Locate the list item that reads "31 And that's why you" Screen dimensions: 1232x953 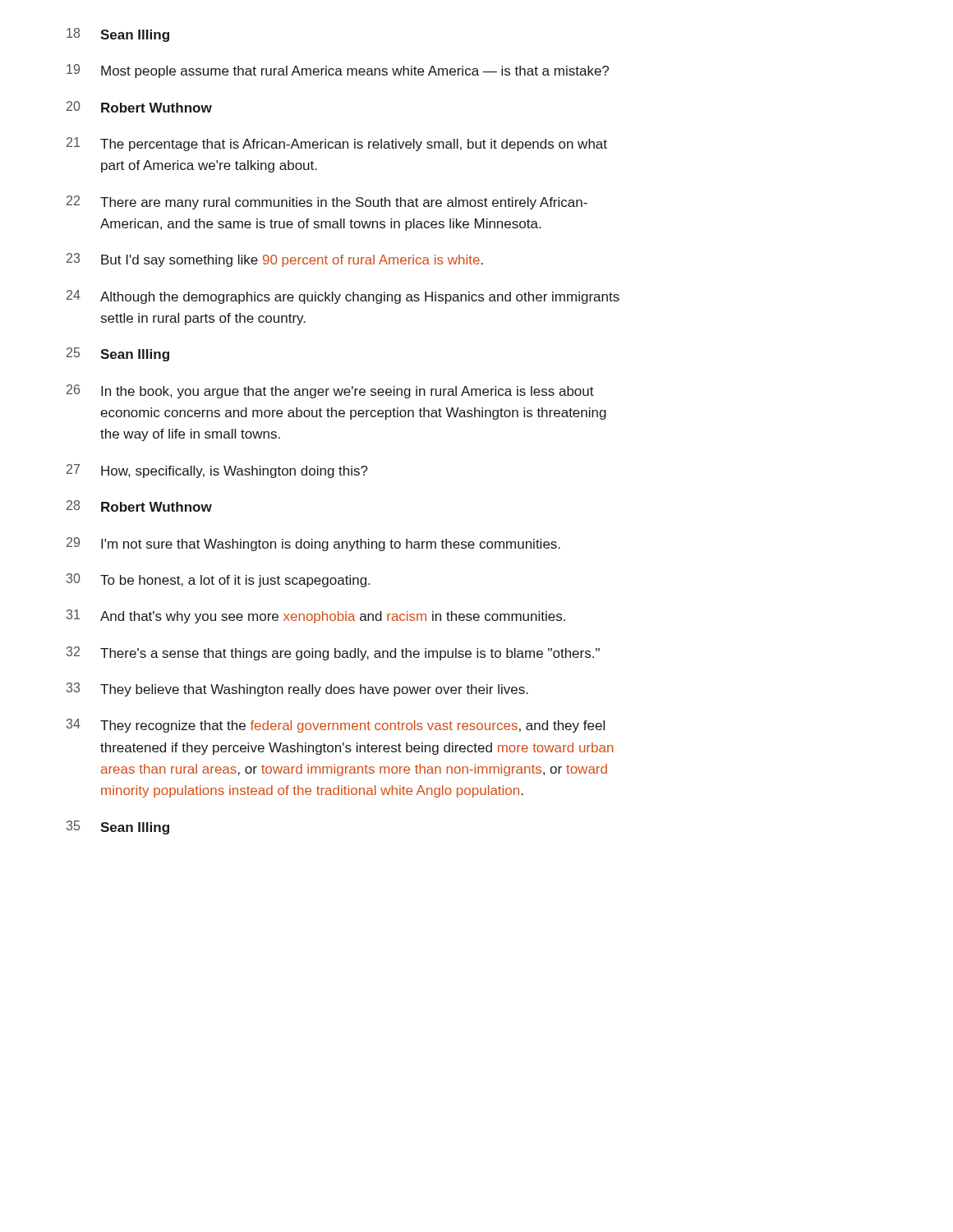345,617
